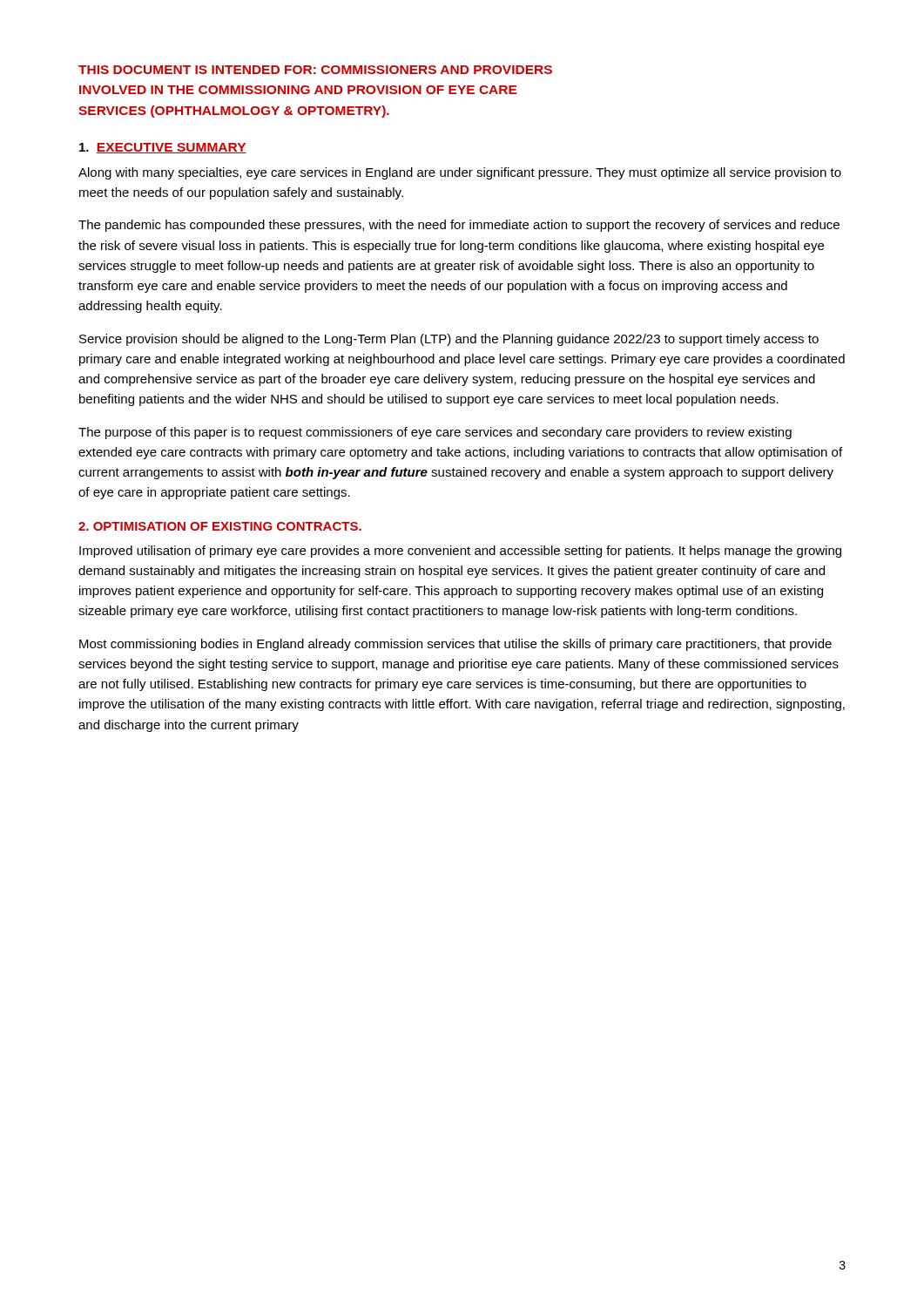The image size is (924, 1307).
Task: Find the section header that says "1. EXECUTIVE SUMMARY"
Action: (162, 147)
